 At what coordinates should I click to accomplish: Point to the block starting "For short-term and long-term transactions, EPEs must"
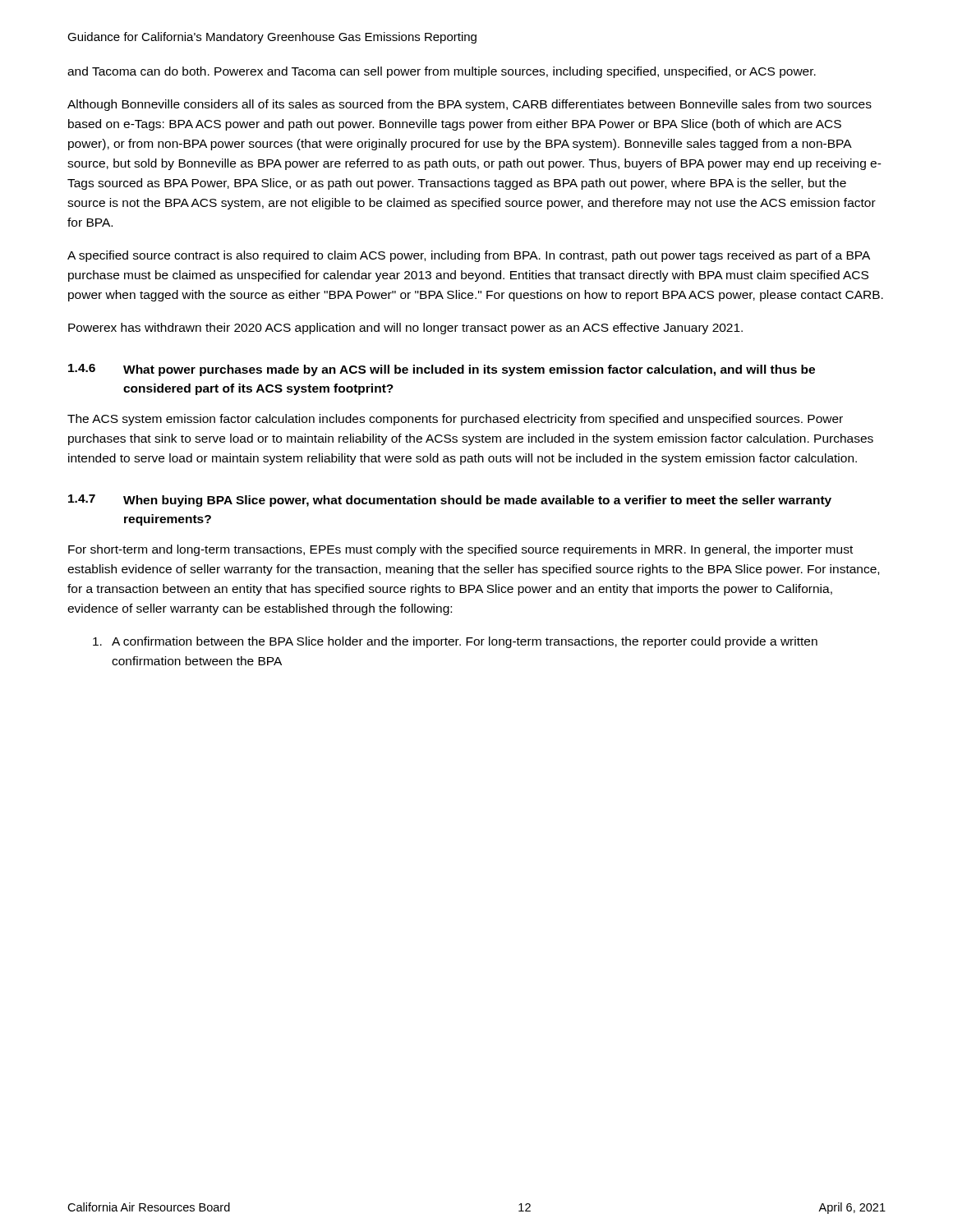point(474,579)
